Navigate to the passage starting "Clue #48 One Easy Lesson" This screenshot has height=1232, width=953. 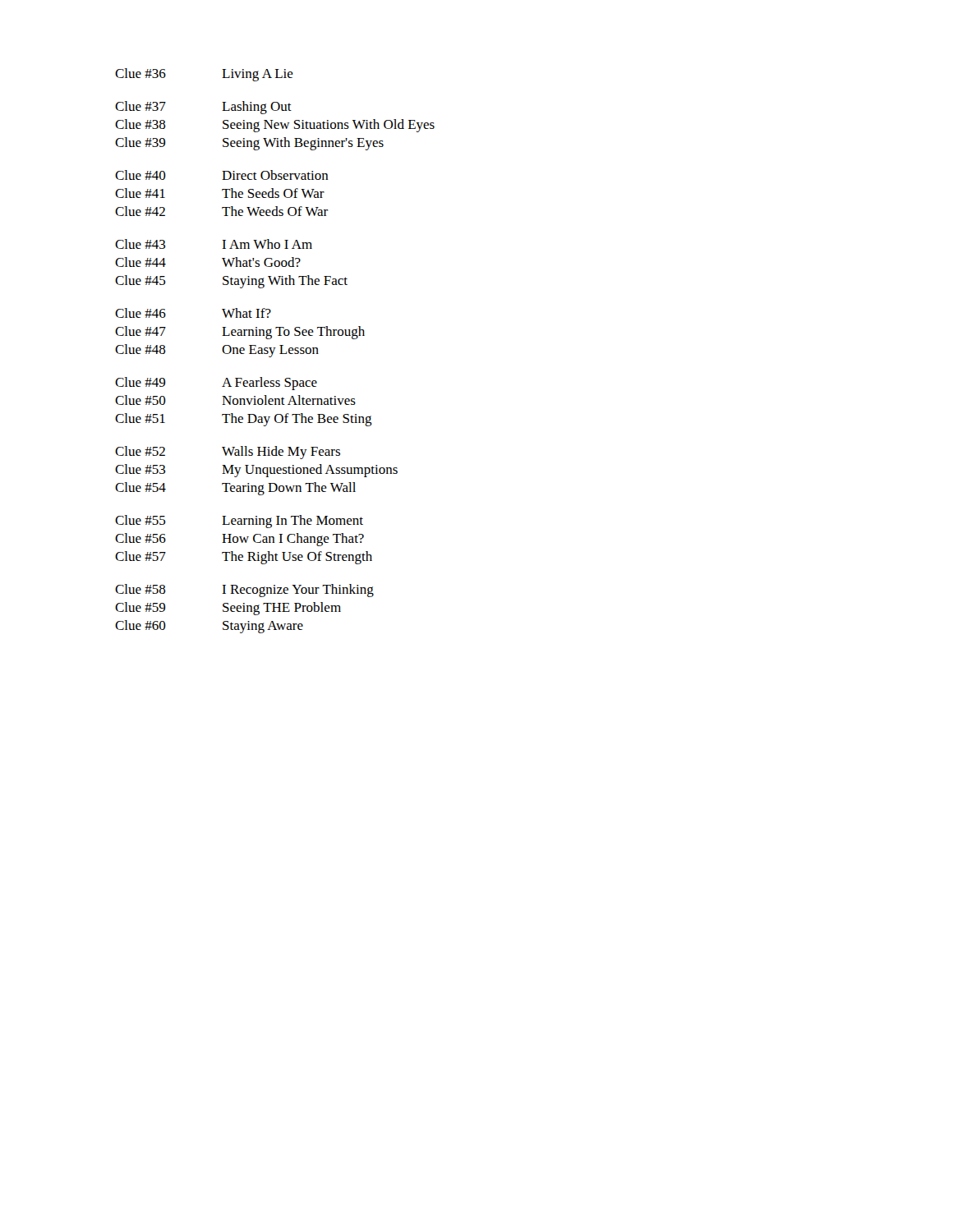coord(217,350)
